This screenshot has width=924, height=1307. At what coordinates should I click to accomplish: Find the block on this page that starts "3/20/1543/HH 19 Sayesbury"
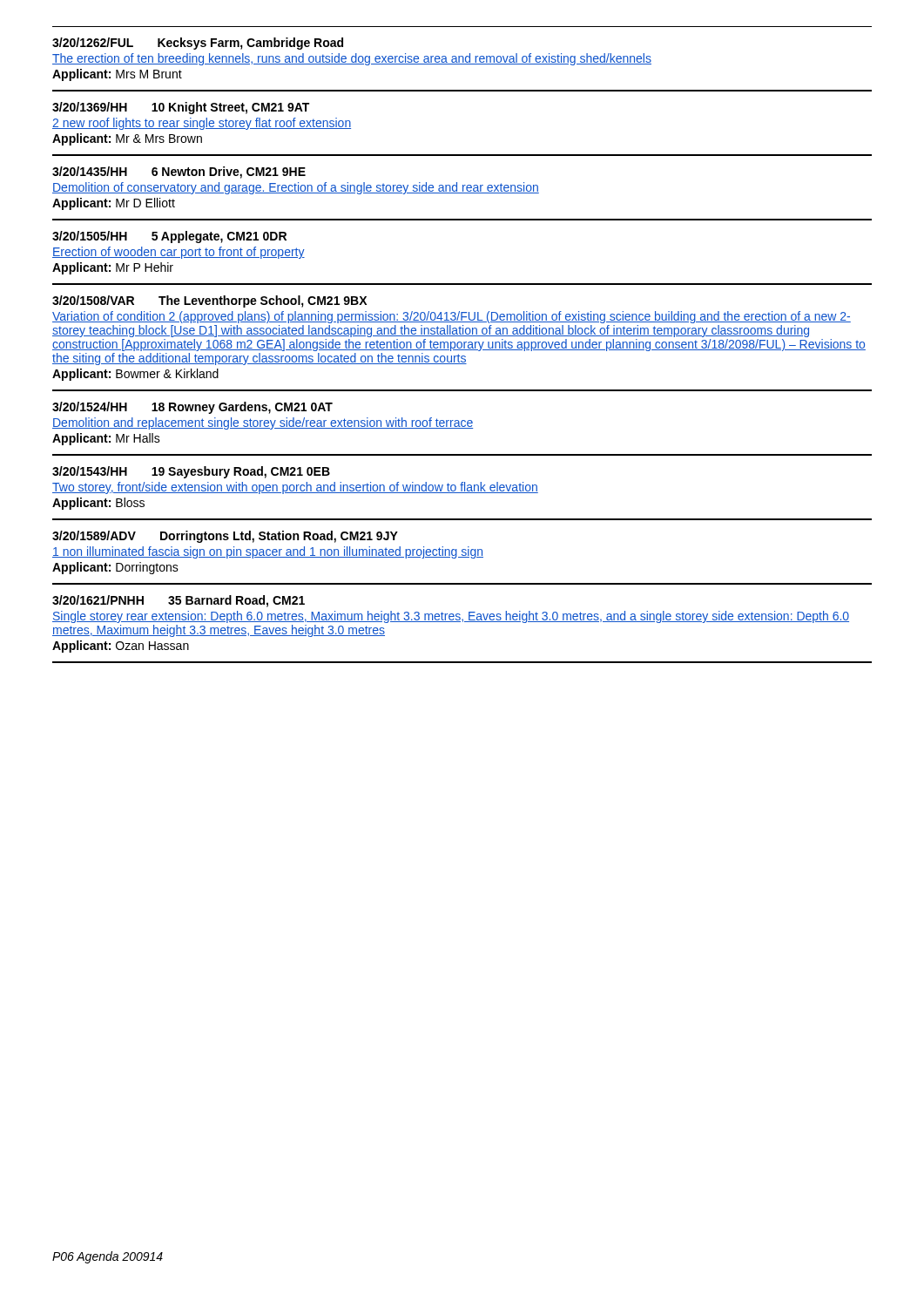pyautogui.click(x=462, y=487)
